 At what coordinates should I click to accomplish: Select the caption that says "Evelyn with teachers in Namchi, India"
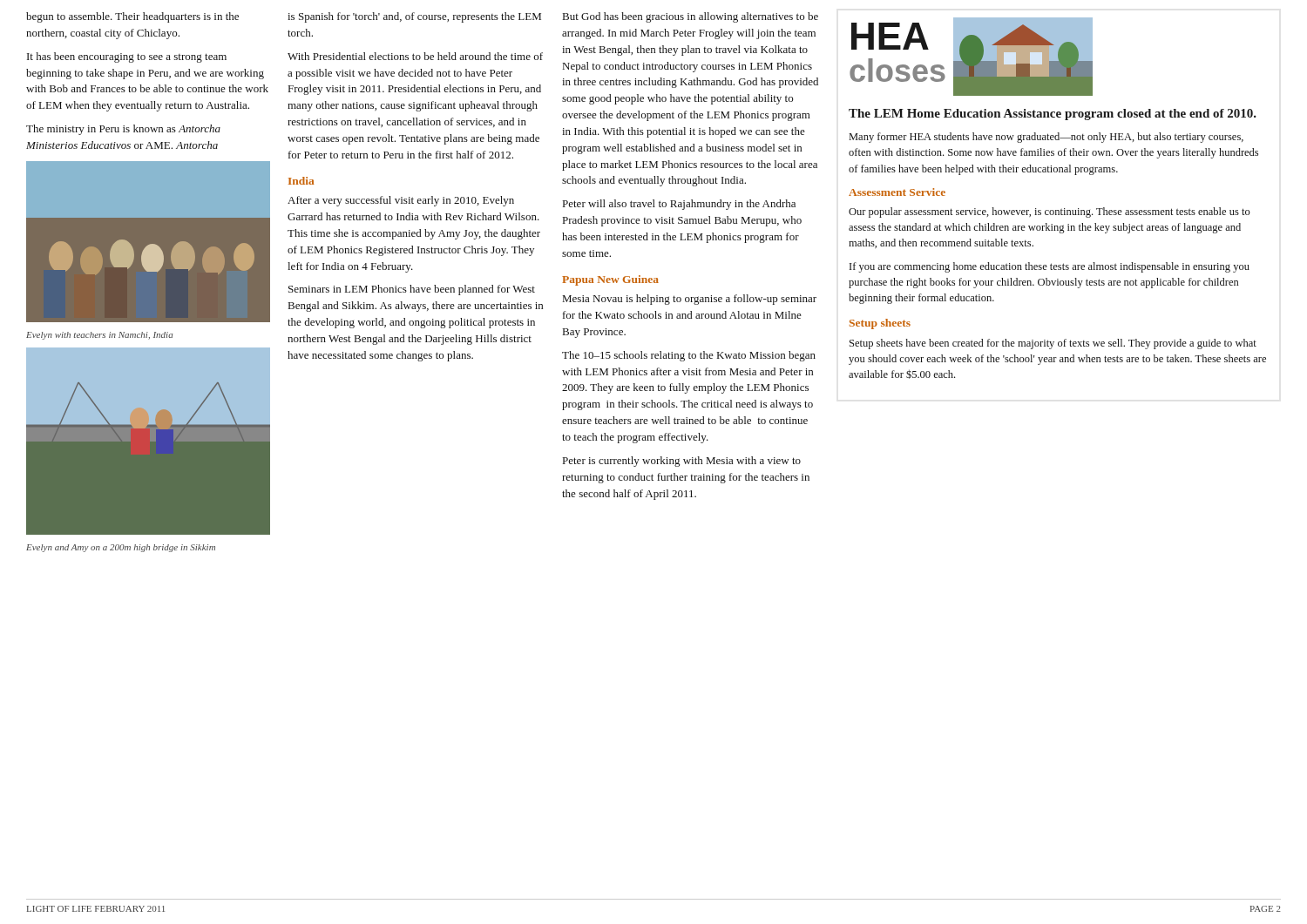(148, 335)
